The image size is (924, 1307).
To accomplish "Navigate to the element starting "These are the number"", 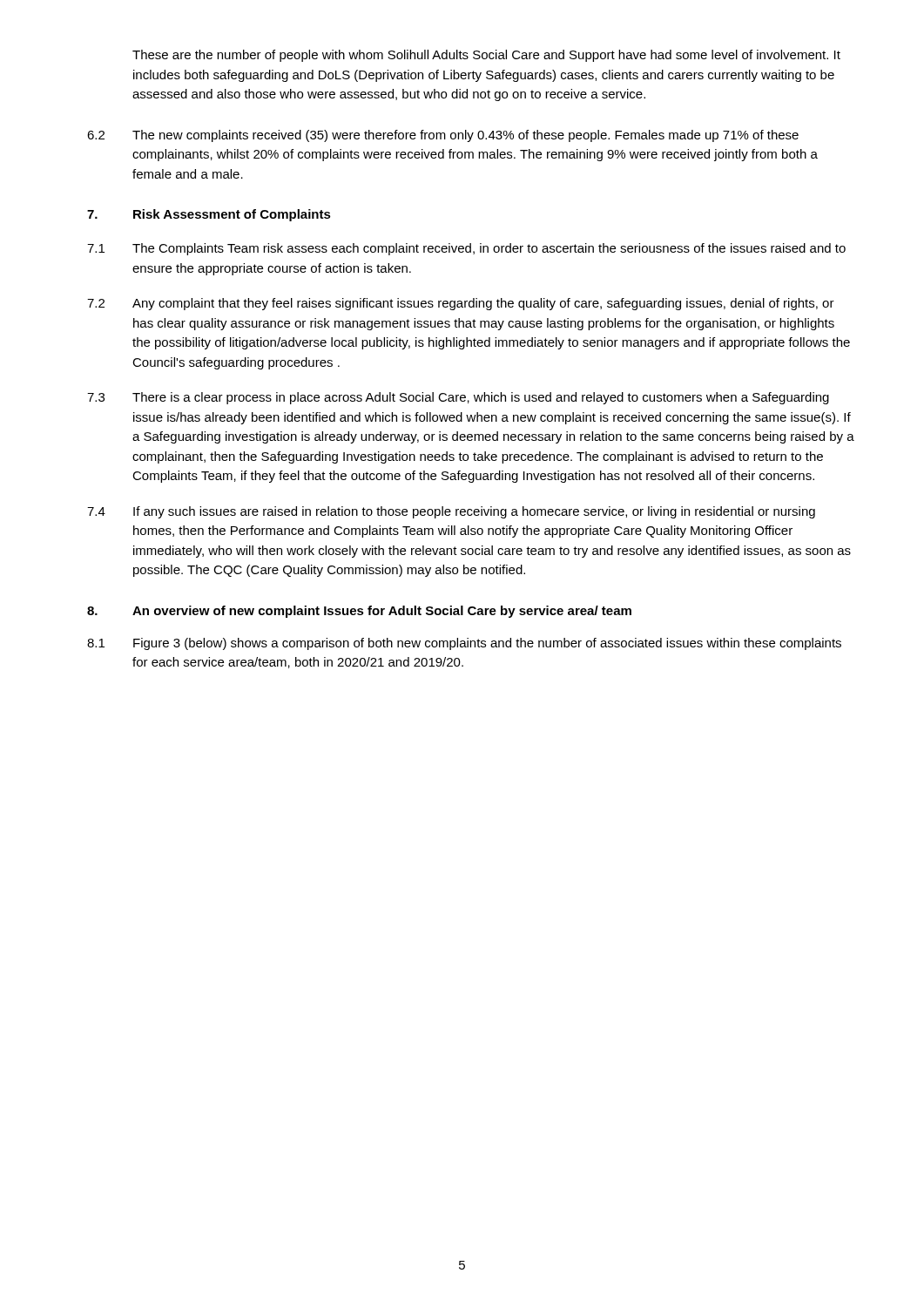I will 486,74.
